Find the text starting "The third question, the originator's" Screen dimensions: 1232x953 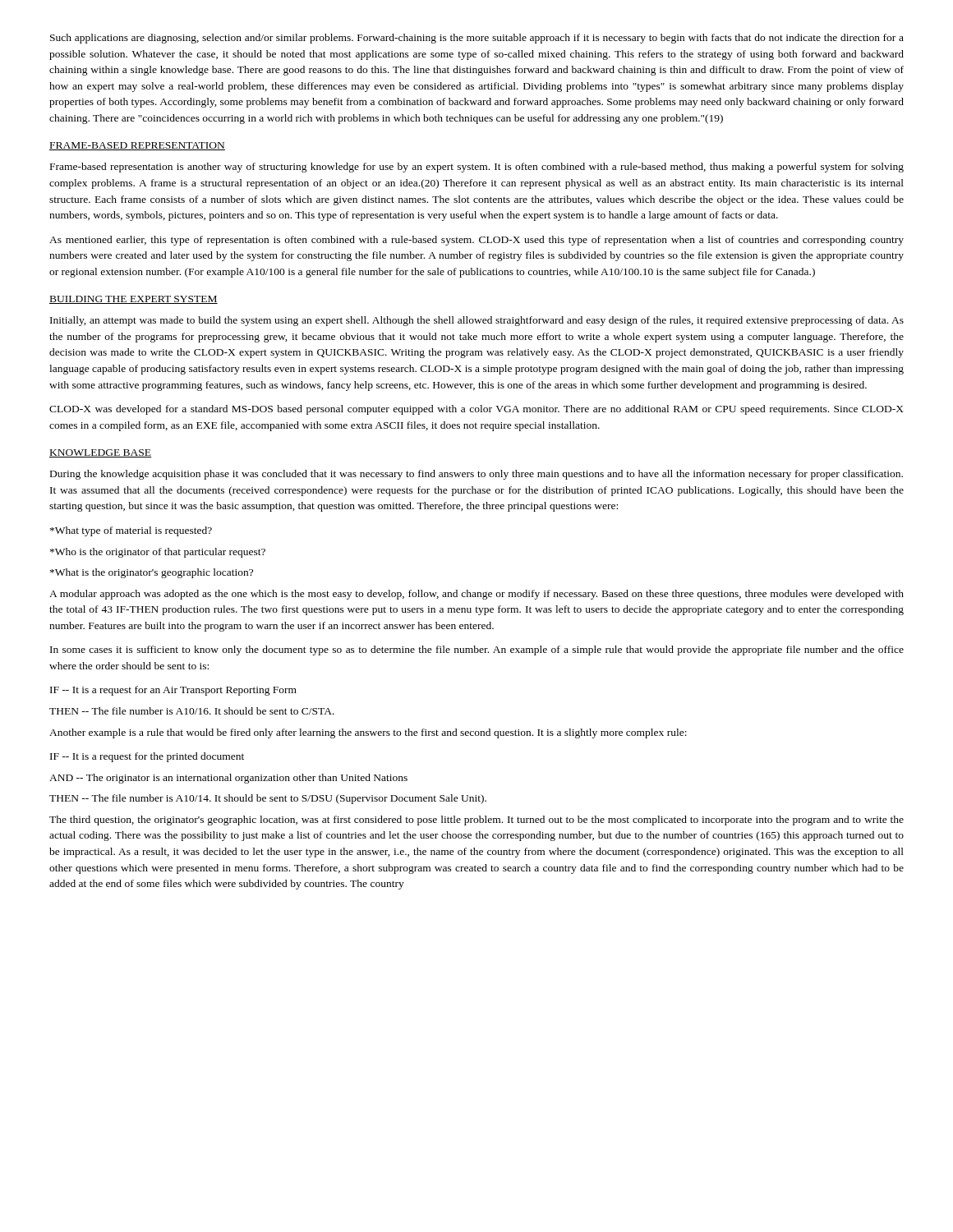[476, 851]
